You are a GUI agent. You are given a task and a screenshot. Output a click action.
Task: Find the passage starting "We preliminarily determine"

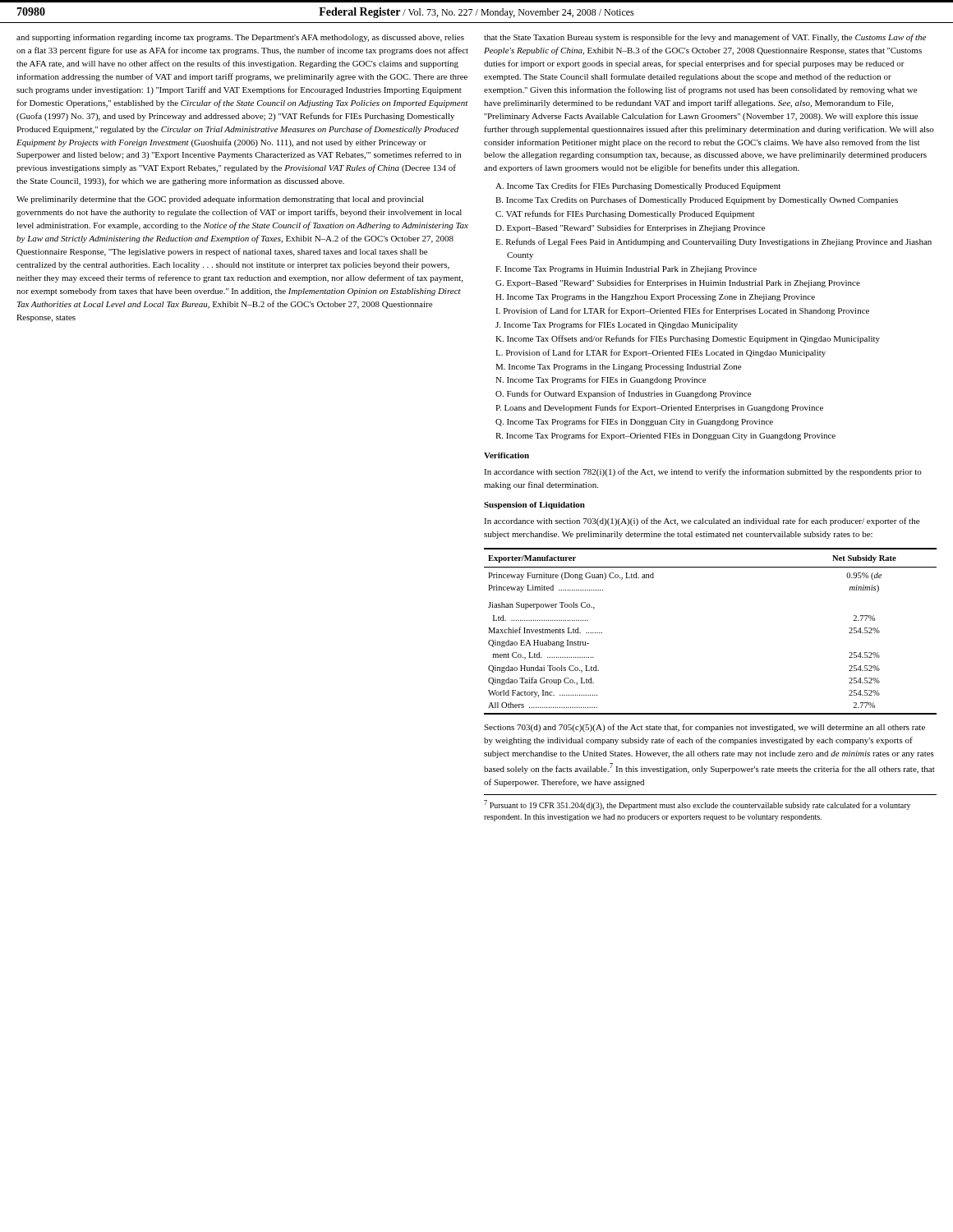pyautogui.click(x=243, y=259)
